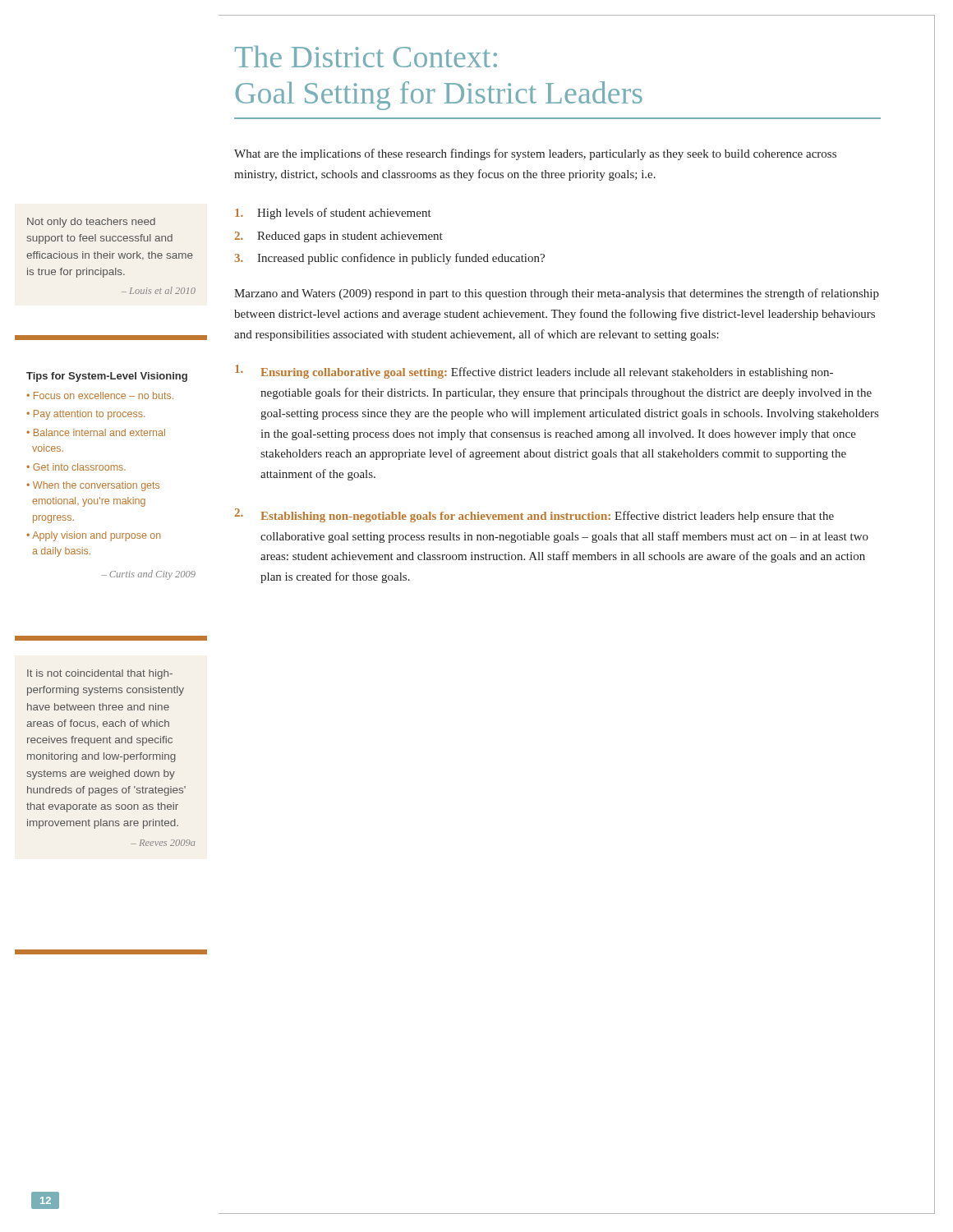
Task: Click the passage that begins "It is not coincidental that"
Action: click(106, 748)
